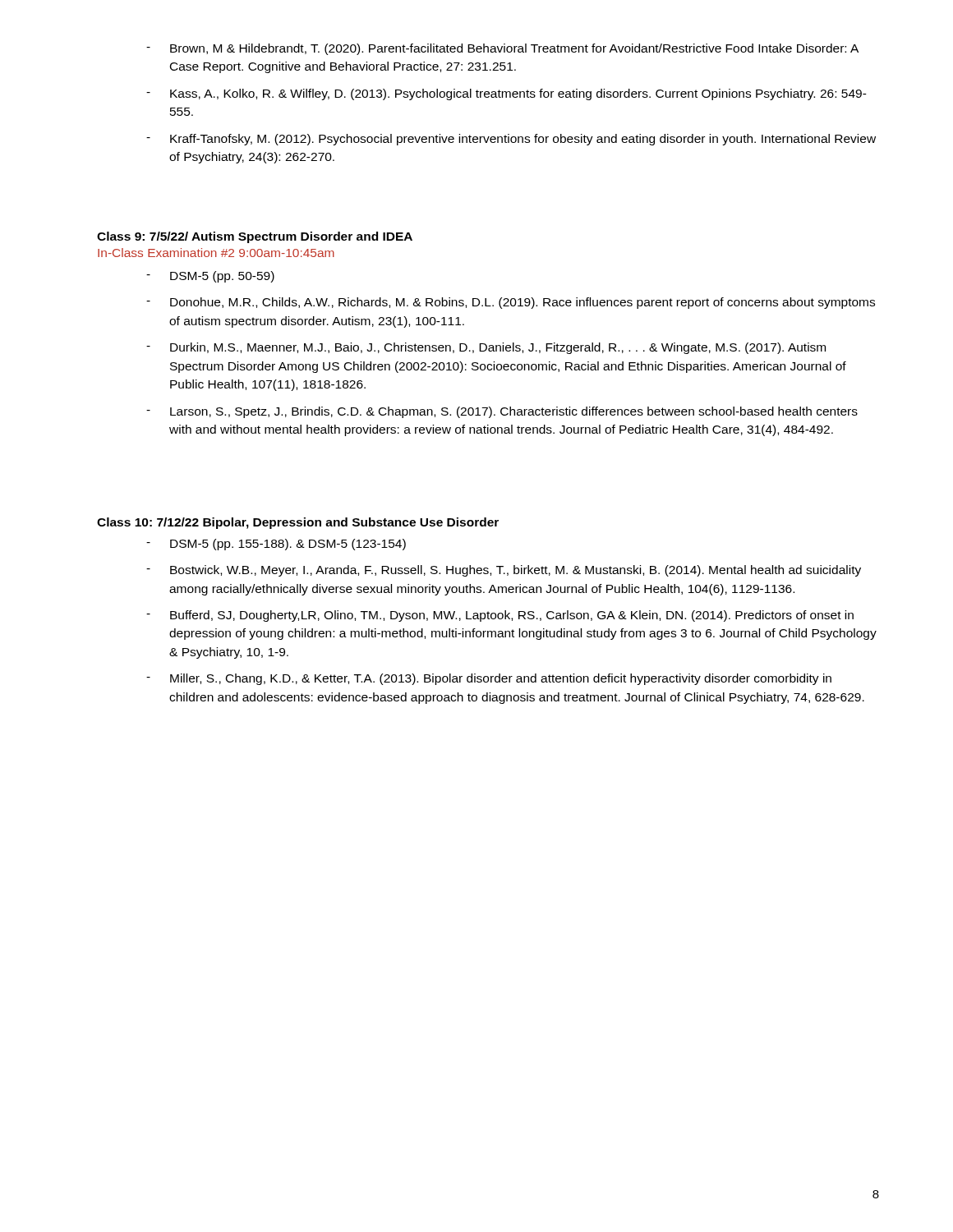Locate the block of text that opens with "- Bufferd, SJ, Dougherty,LR, Olino,"

(513, 634)
